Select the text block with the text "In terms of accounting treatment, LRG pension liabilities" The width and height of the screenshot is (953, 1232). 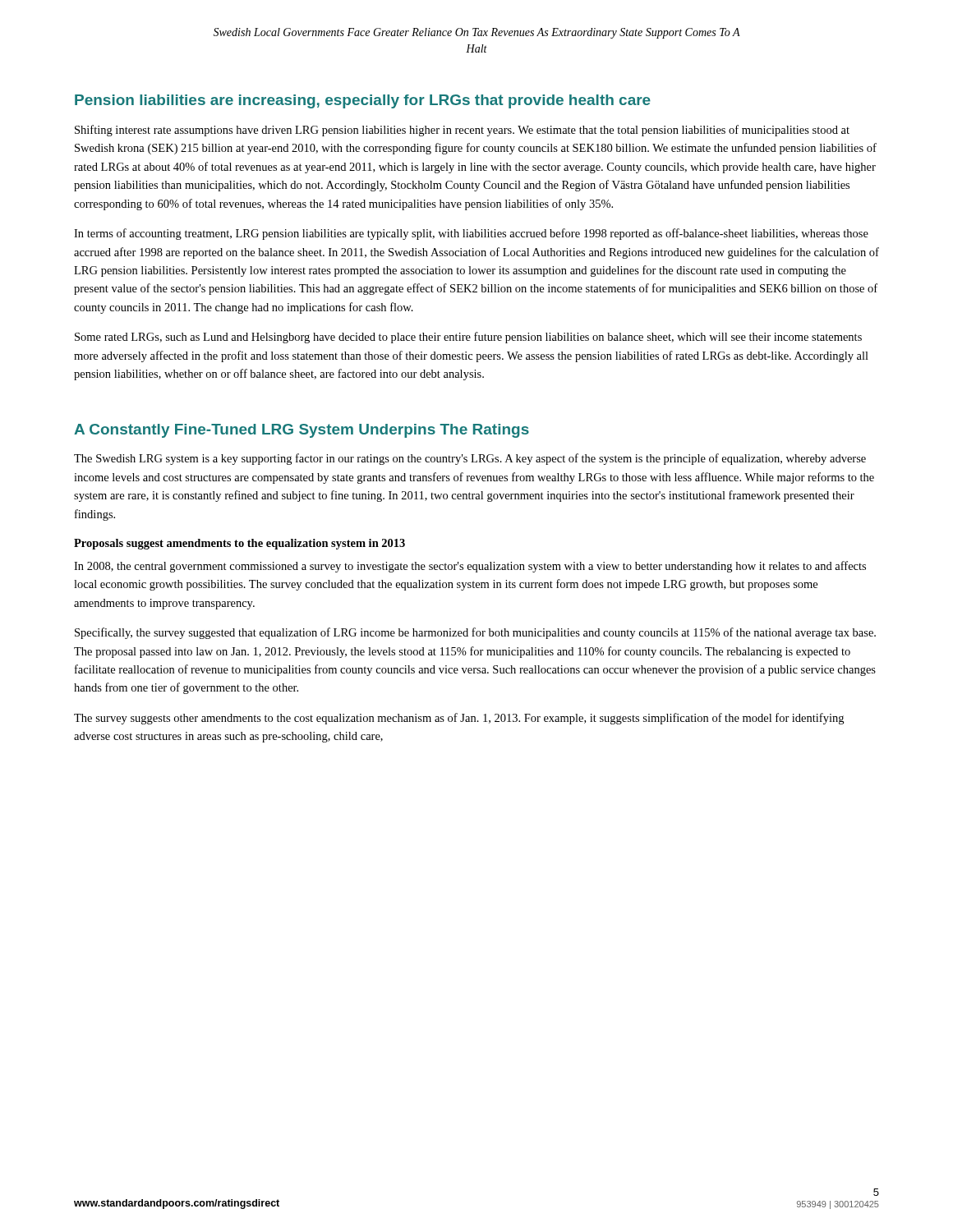(x=476, y=270)
